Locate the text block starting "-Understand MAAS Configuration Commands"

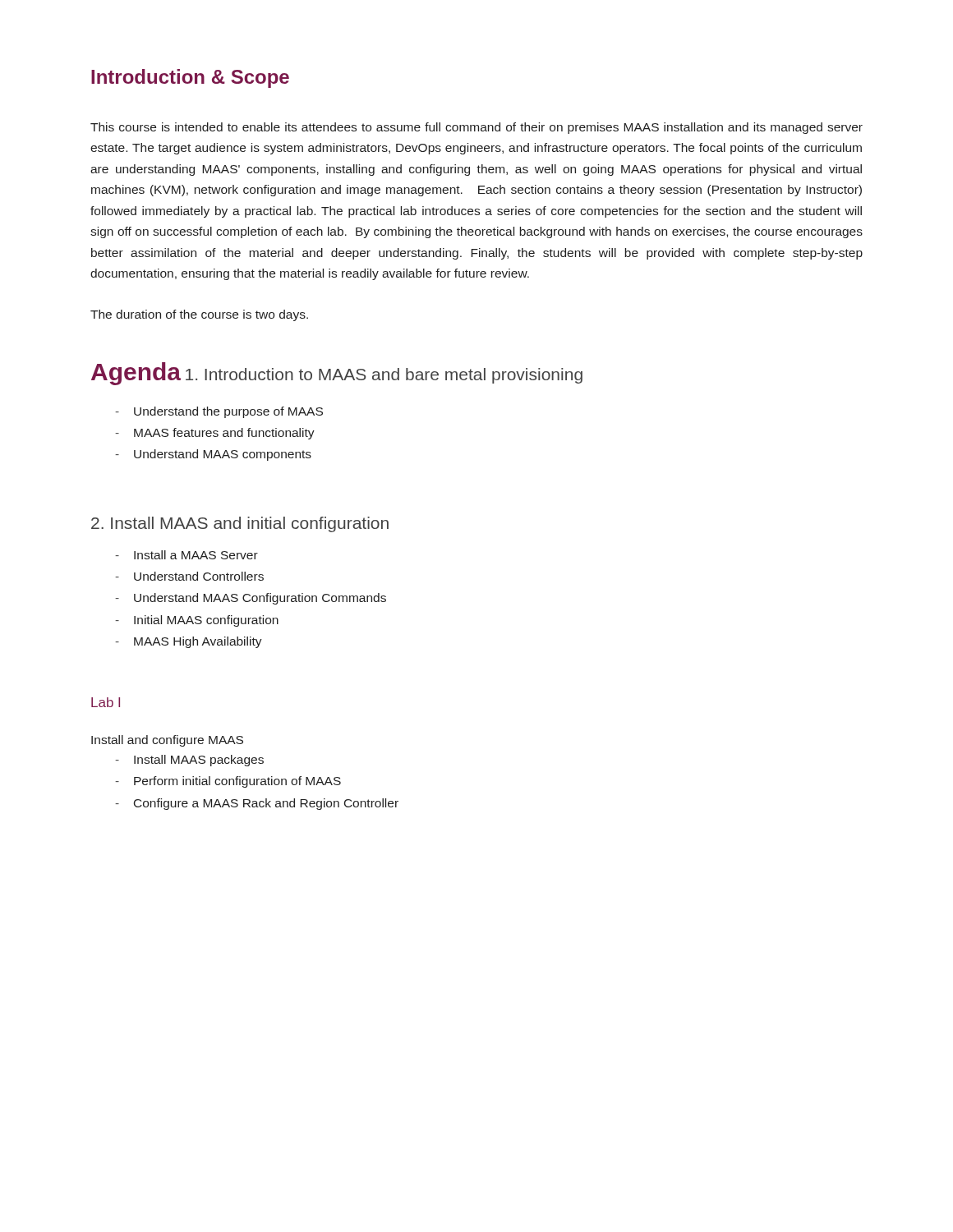click(238, 598)
